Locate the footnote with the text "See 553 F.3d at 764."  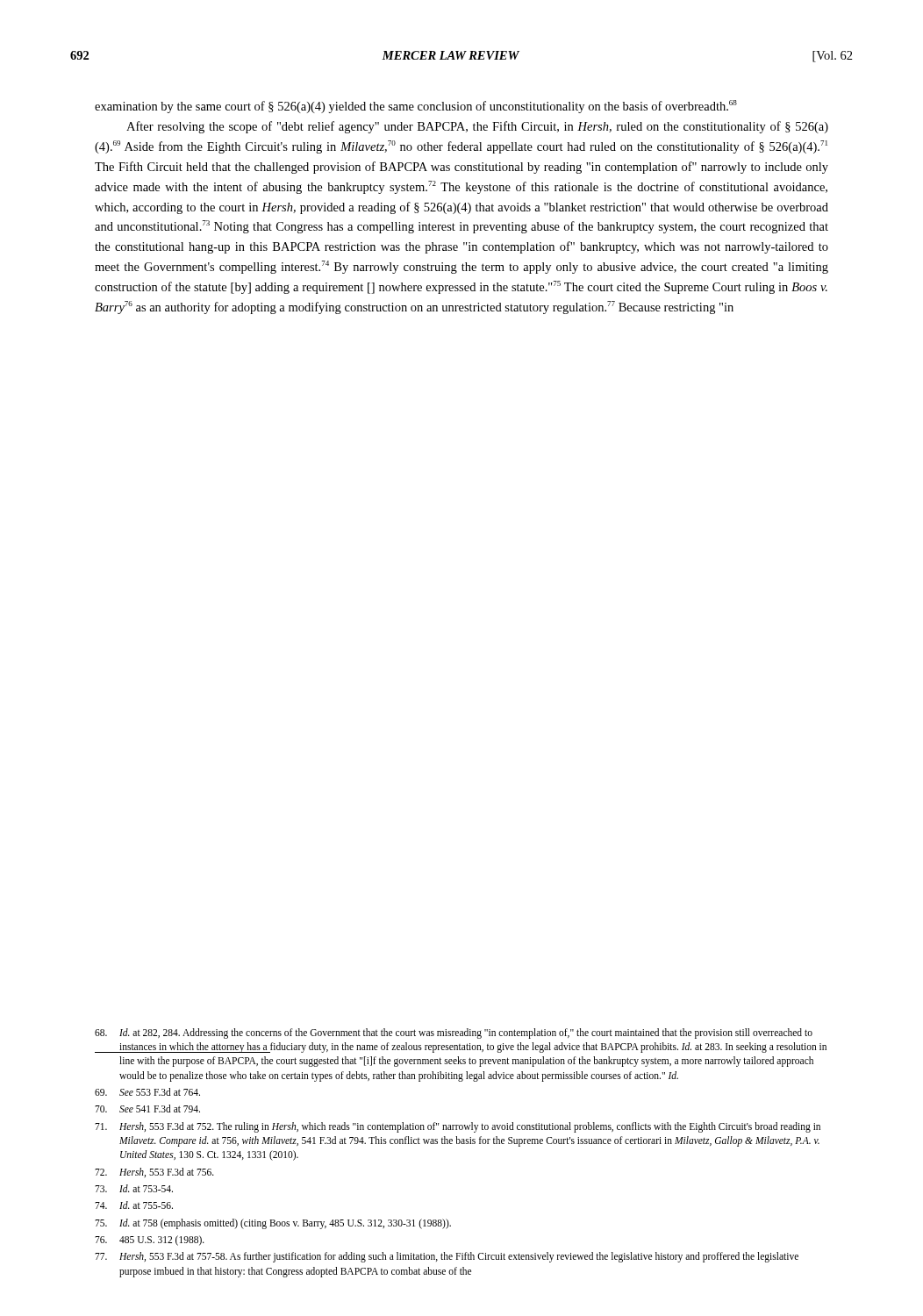click(148, 1092)
